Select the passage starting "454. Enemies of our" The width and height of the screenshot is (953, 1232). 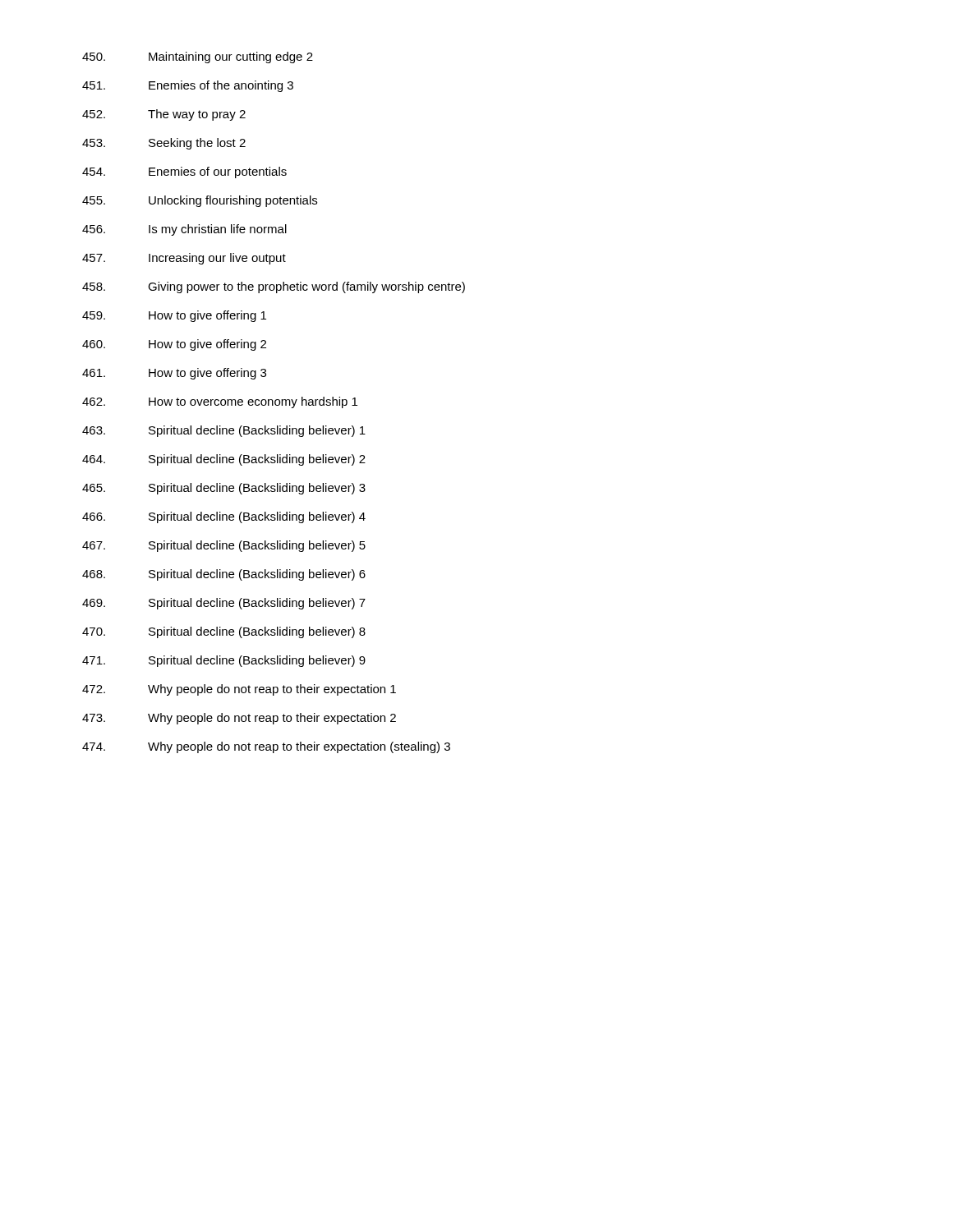pyautogui.click(x=184, y=172)
